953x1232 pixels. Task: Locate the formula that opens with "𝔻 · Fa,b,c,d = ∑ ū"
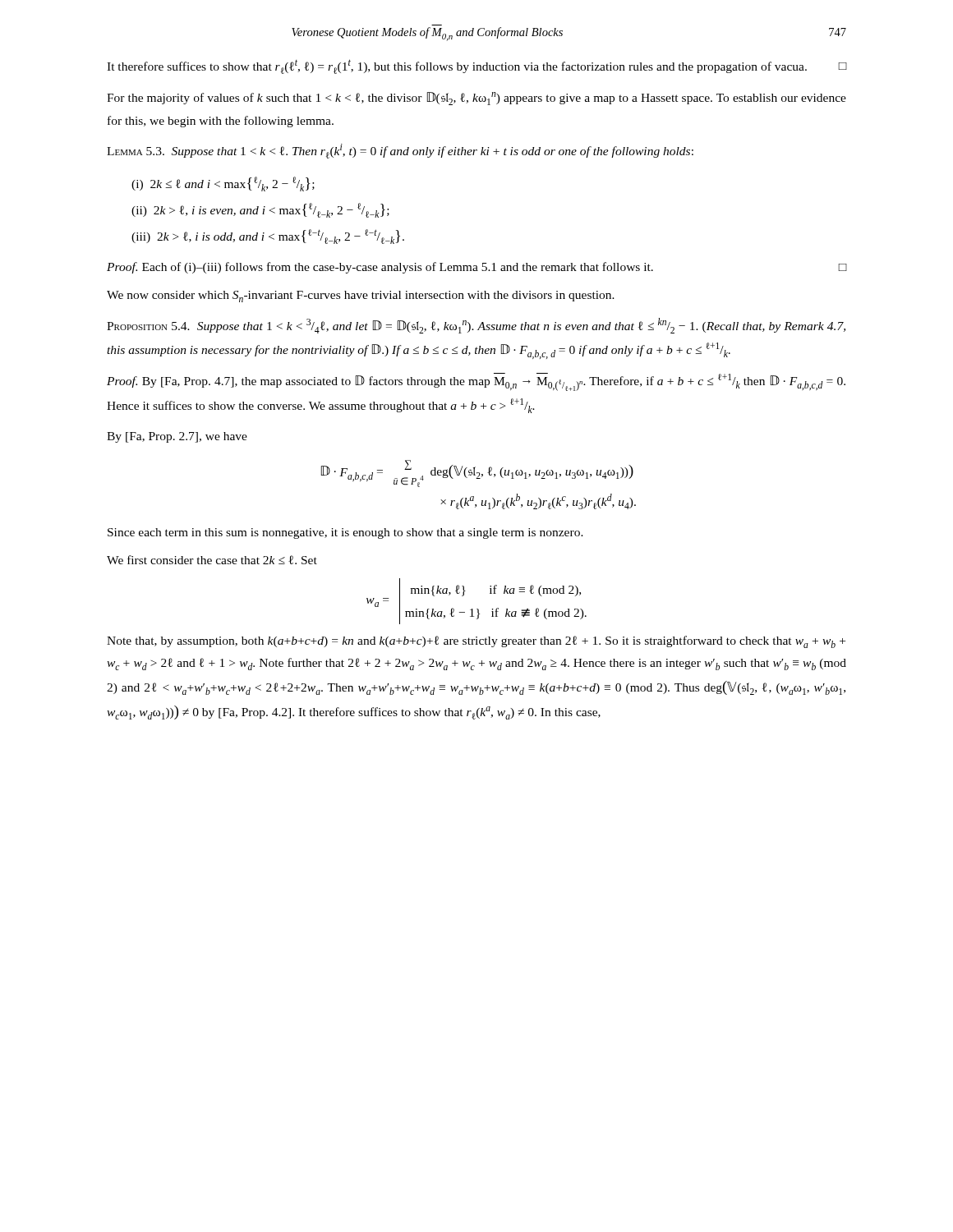click(538, 485)
